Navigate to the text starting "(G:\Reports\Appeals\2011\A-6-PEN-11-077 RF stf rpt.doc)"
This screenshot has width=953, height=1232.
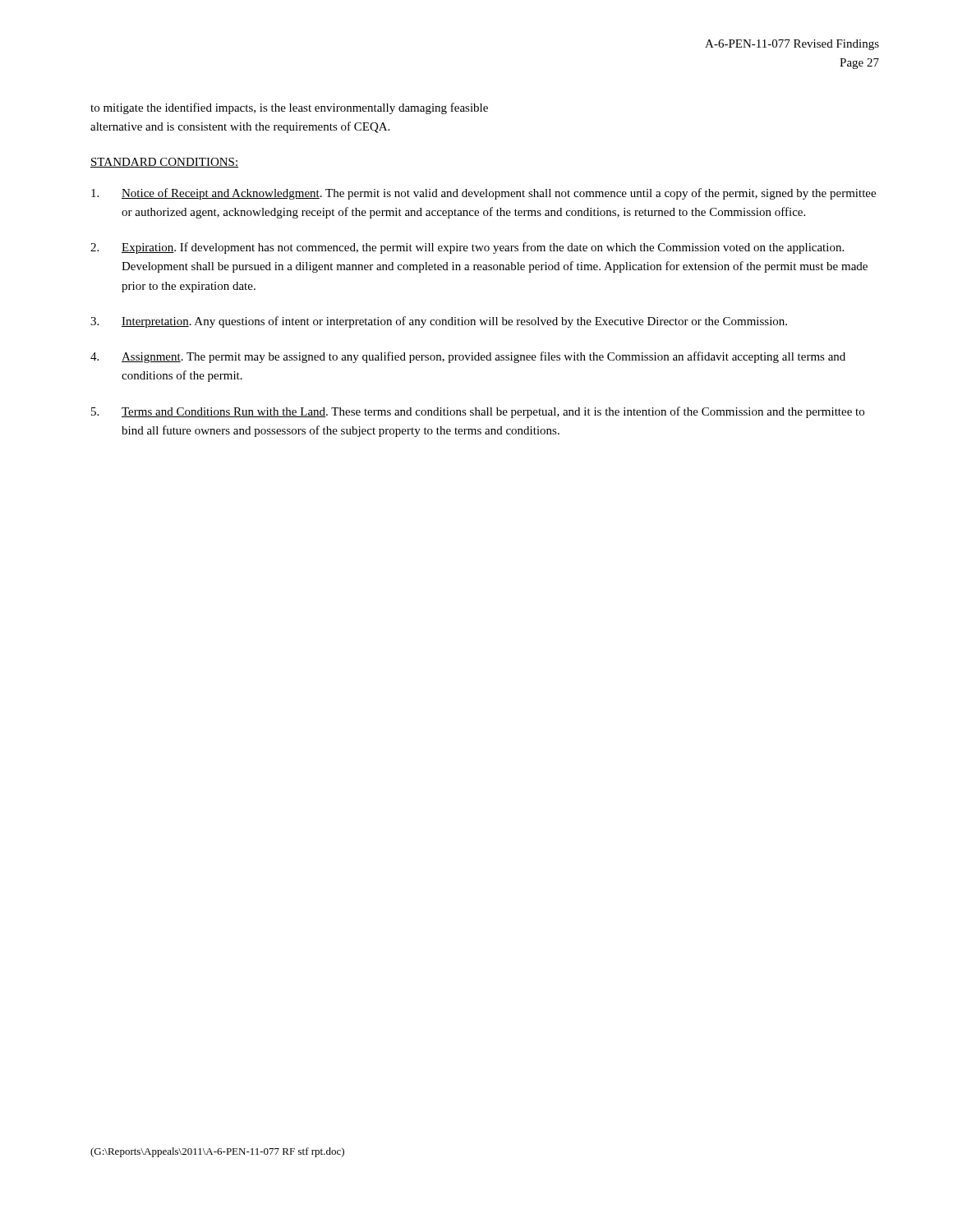click(218, 1151)
